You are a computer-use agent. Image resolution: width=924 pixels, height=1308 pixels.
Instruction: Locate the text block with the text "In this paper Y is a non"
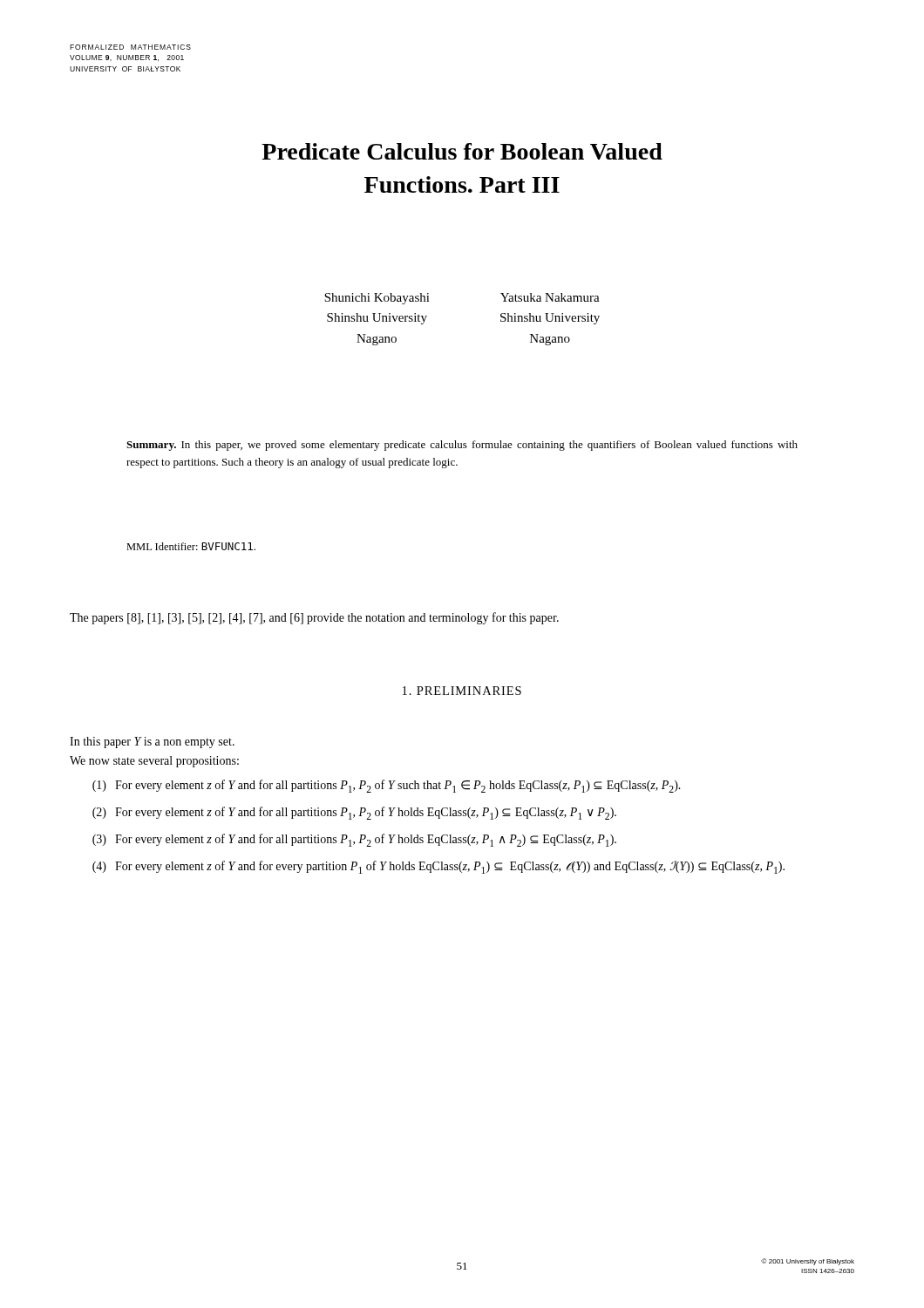click(x=155, y=751)
